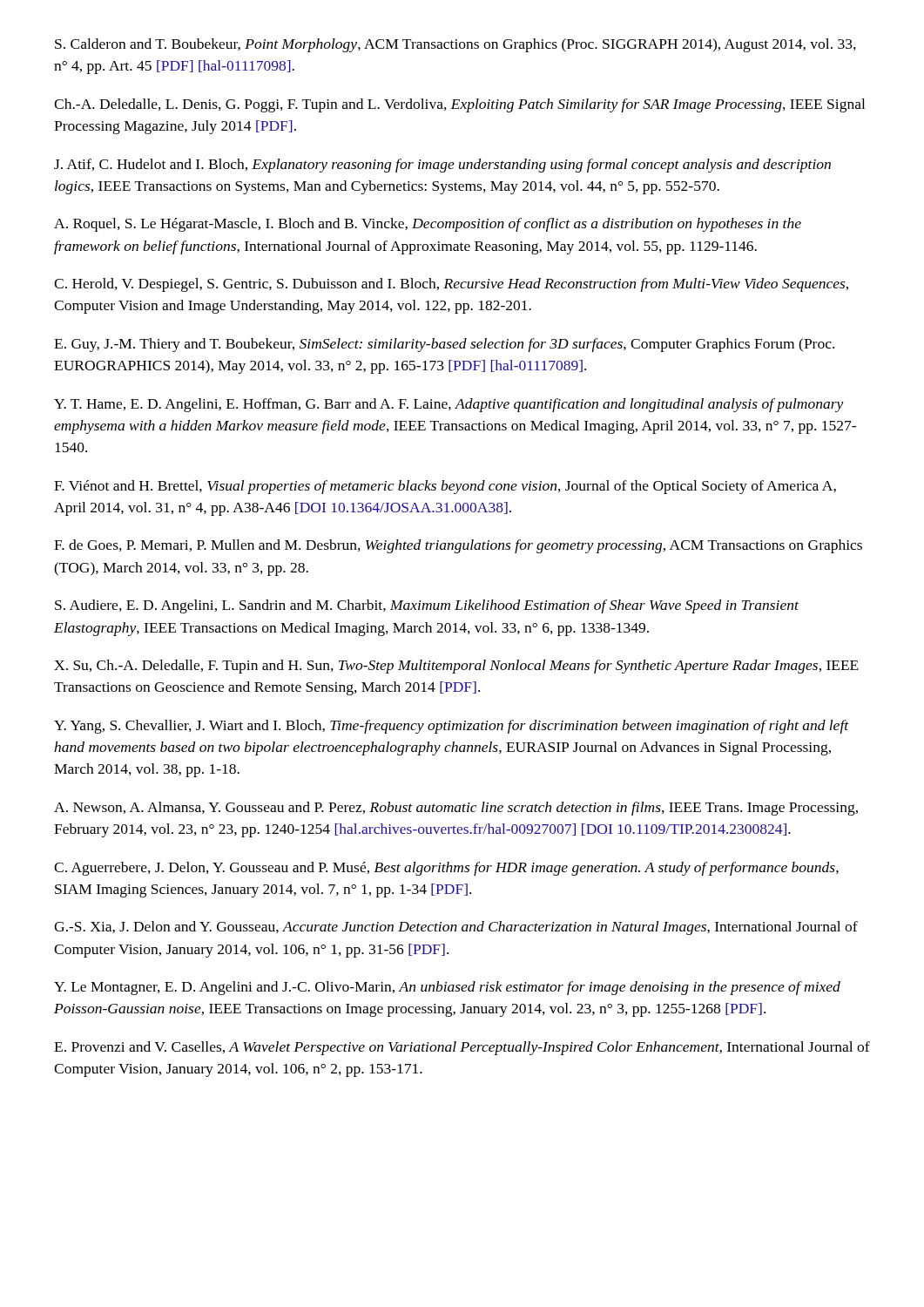Point to the text block starting "F. de Goes, P. Memari,"

458,556
